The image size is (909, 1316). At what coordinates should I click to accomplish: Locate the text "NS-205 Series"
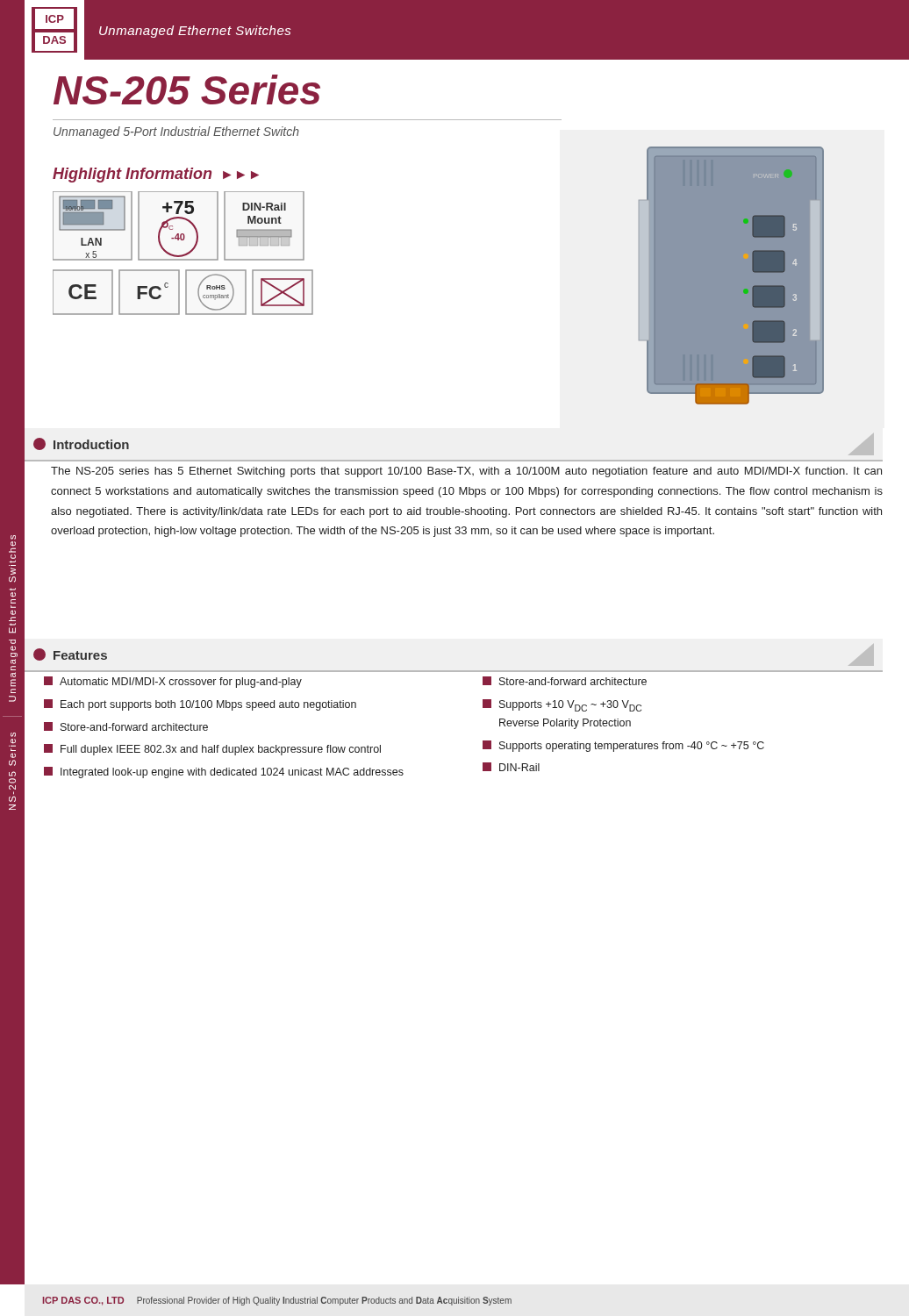(307, 91)
